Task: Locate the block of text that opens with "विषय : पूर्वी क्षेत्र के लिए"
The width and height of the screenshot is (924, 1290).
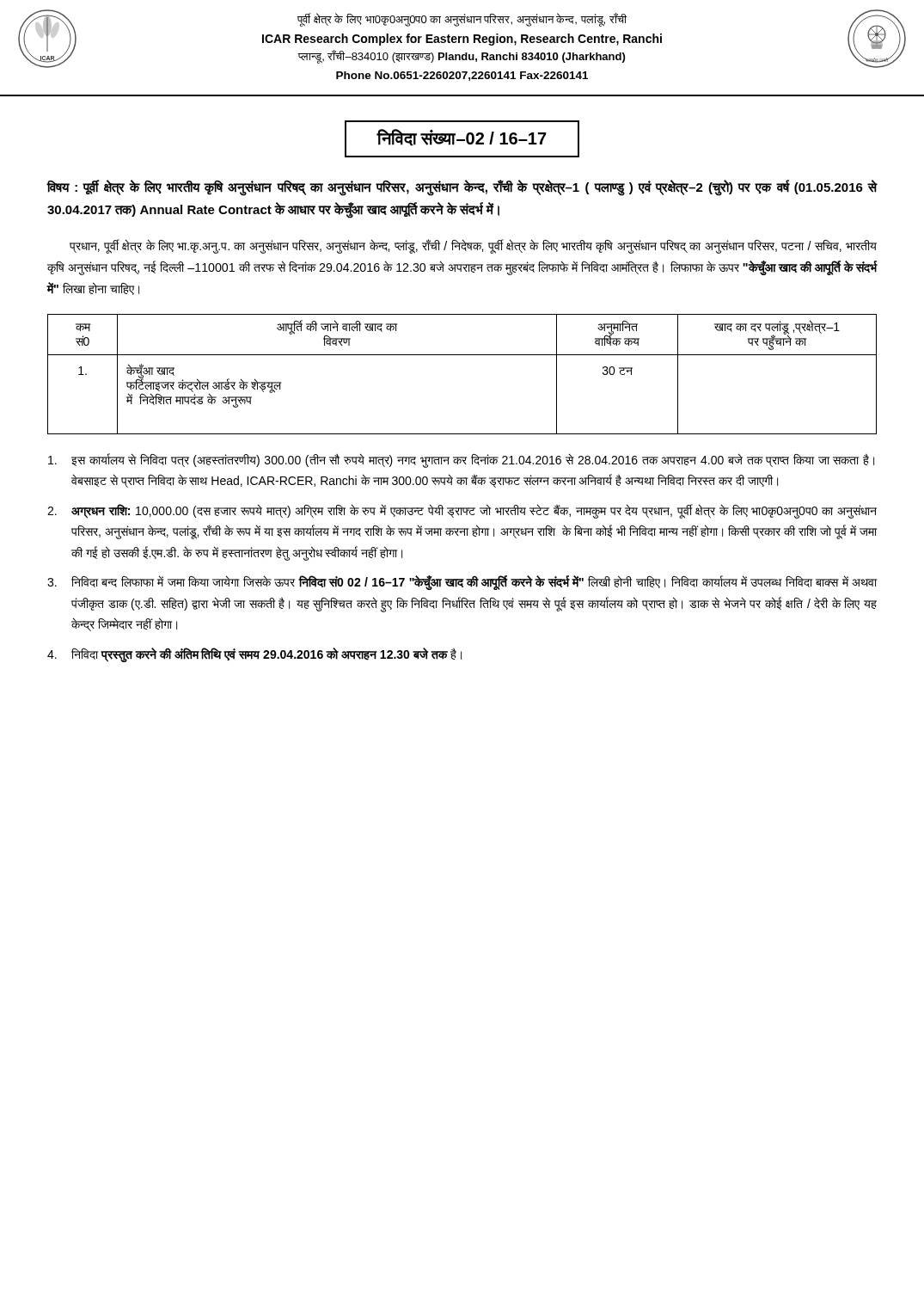Action: point(462,198)
